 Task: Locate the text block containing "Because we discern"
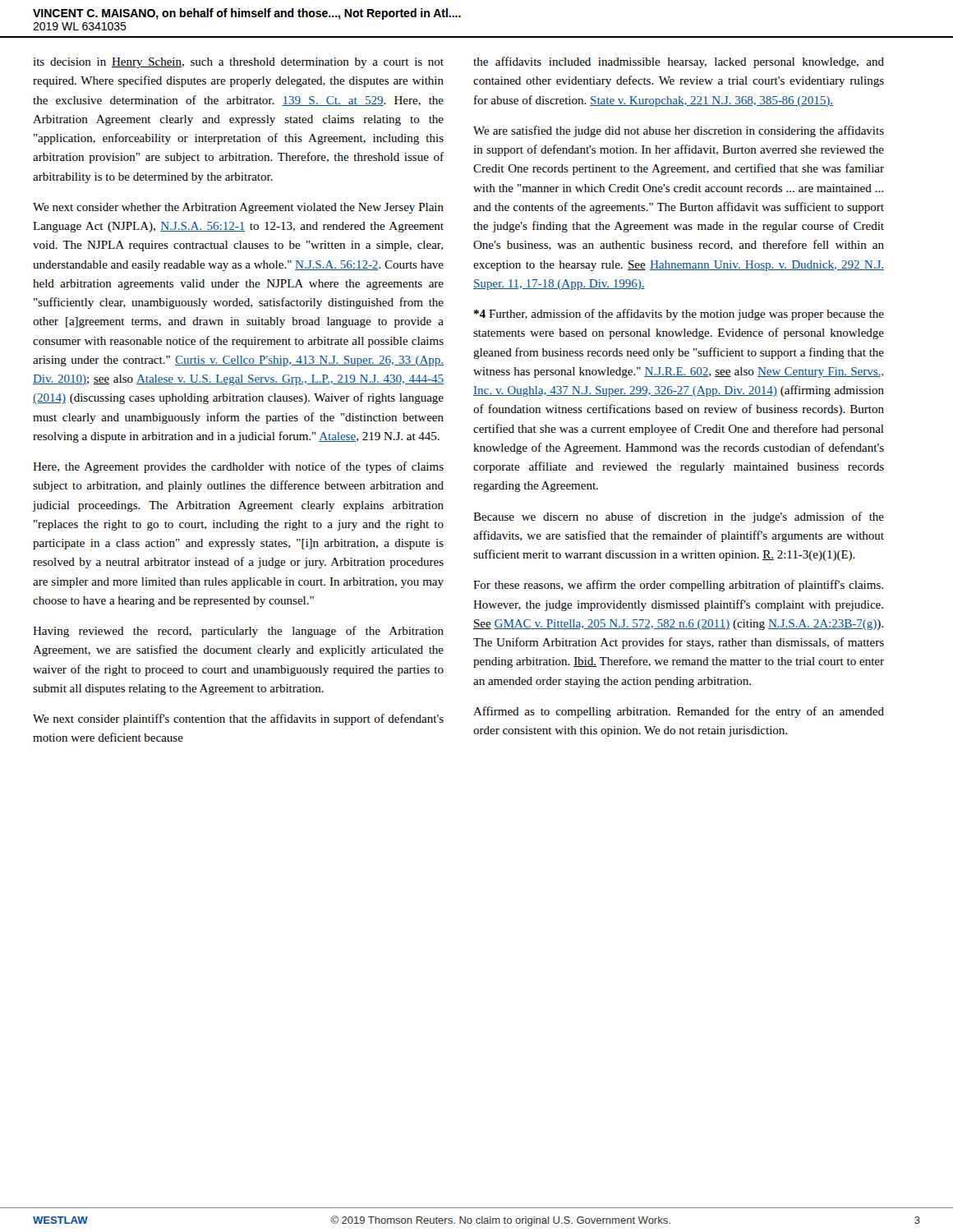pos(679,536)
